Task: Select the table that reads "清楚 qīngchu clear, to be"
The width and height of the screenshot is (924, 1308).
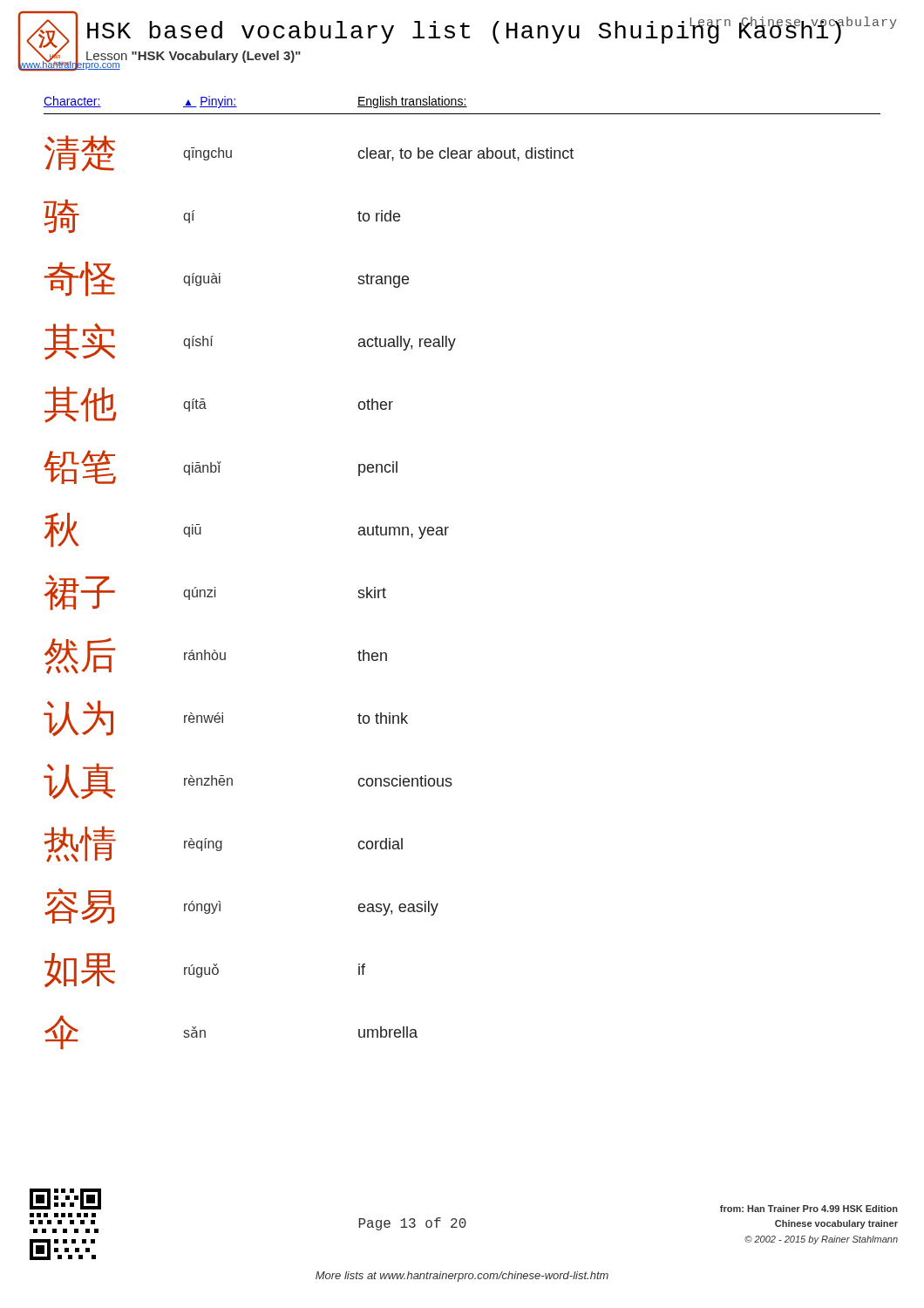Action: pyautogui.click(x=462, y=593)
